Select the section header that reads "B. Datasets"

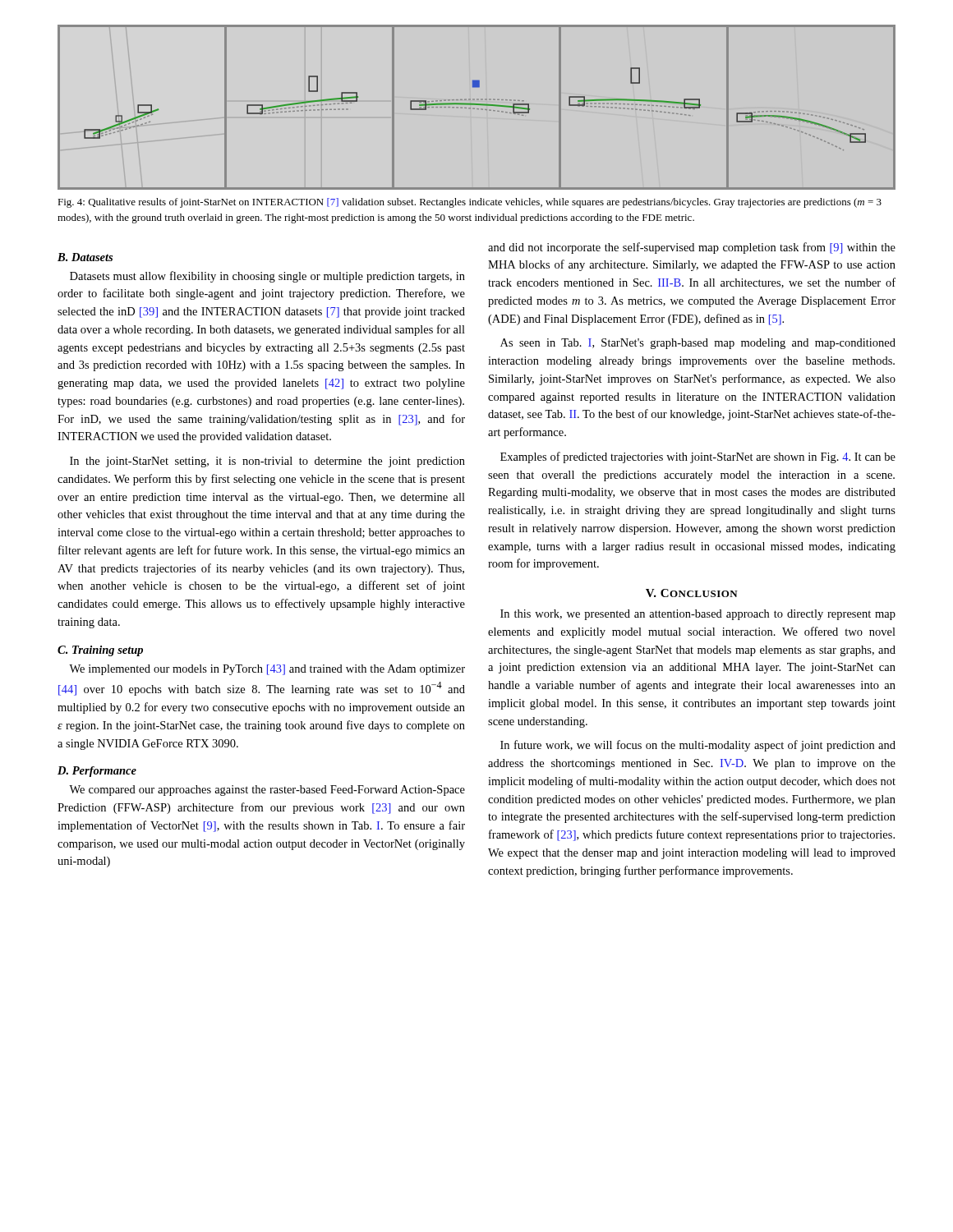pos(85,257)
